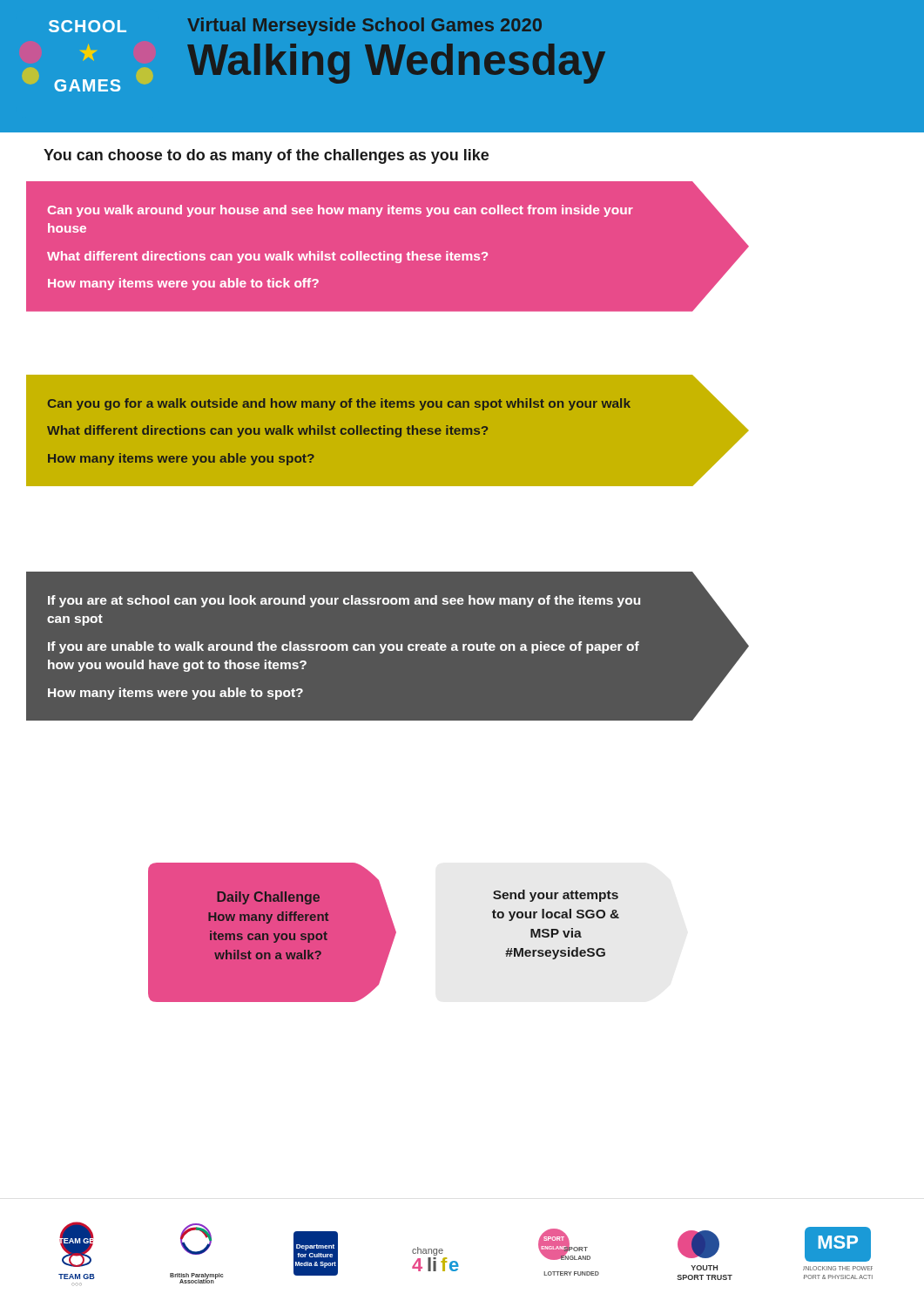Select the passage starting "Can you walk around your house"

(354, 246)
